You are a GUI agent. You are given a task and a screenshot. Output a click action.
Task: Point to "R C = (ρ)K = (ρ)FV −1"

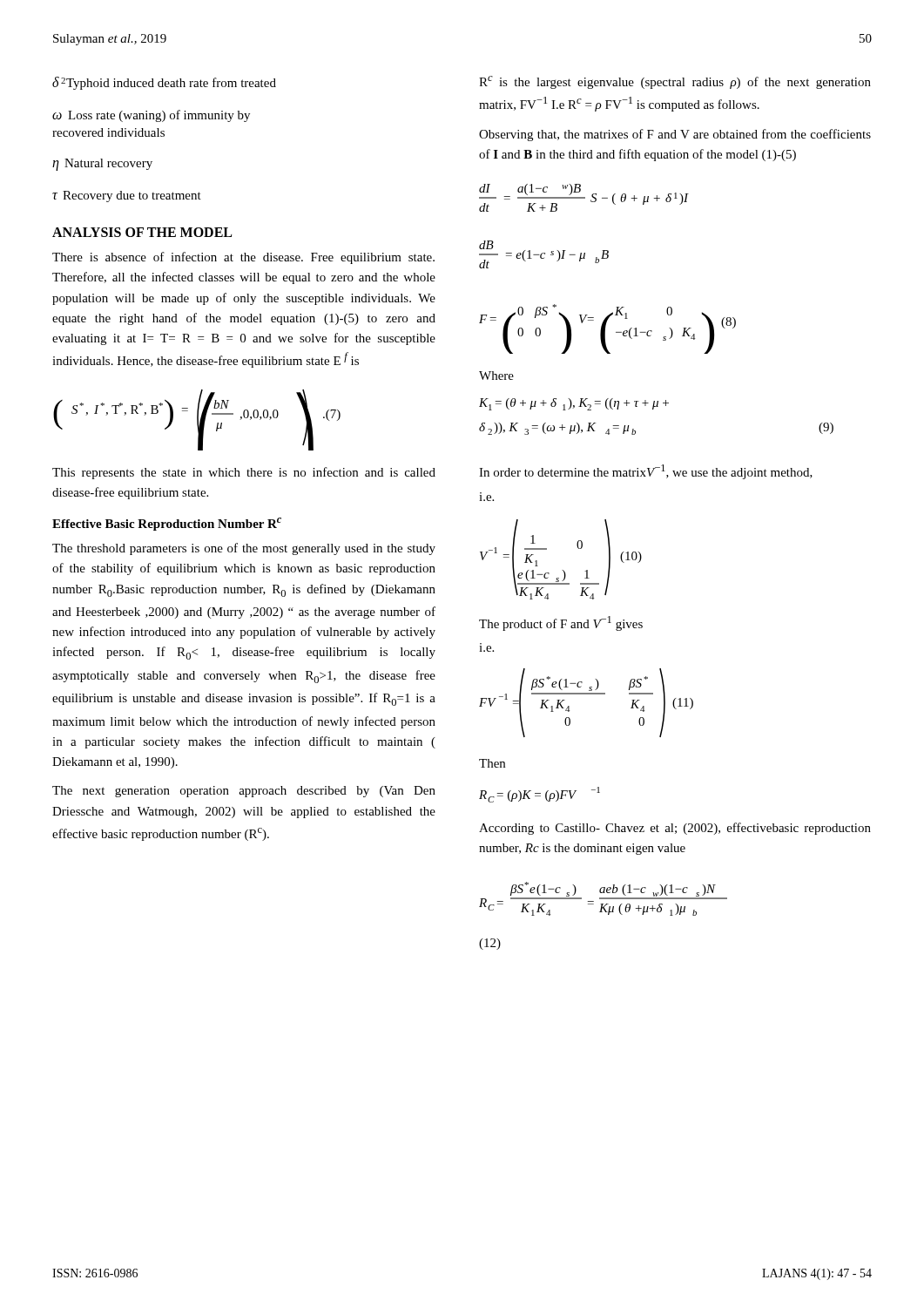(x=540, y=795)
